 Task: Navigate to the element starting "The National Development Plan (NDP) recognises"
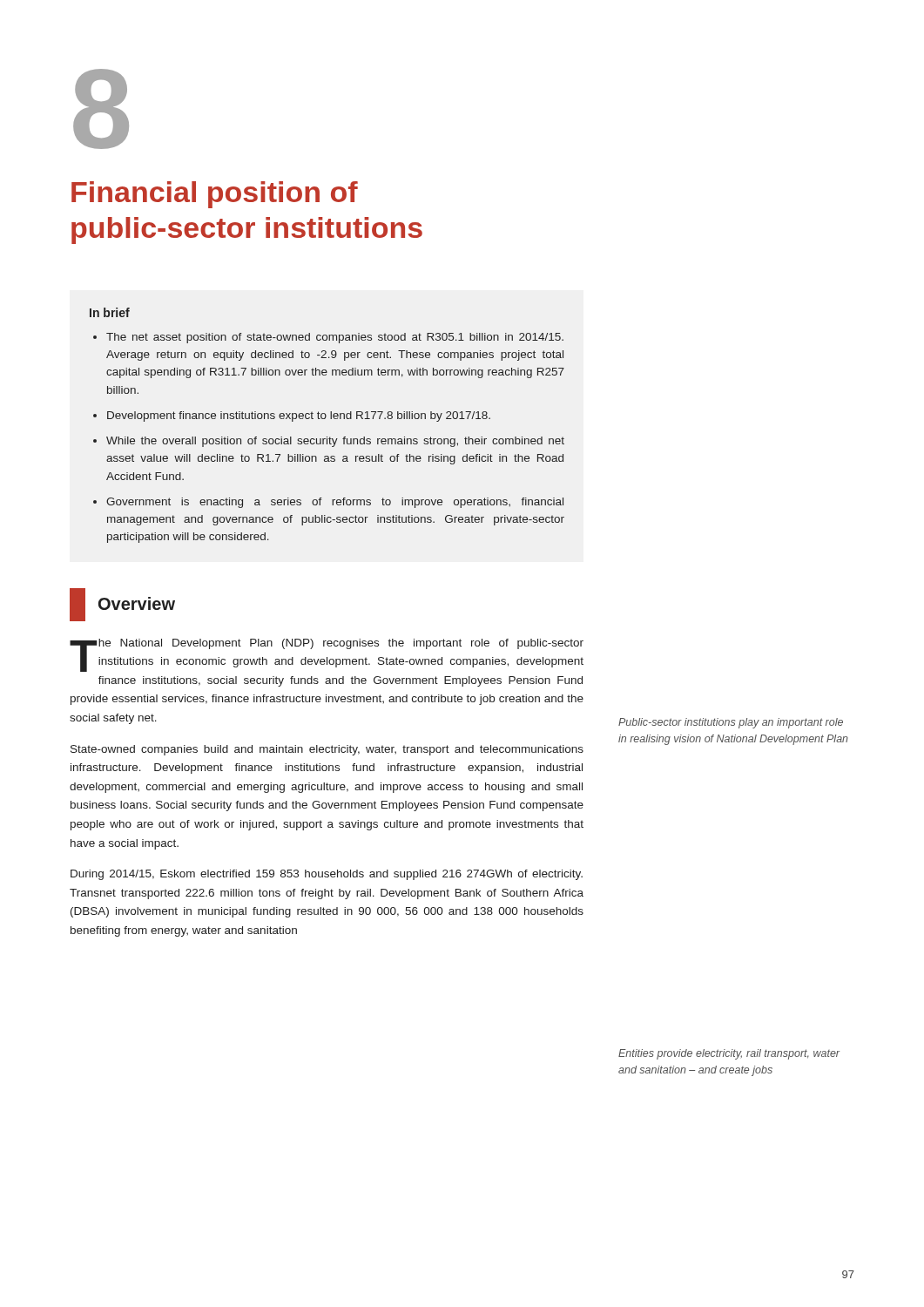327,679
